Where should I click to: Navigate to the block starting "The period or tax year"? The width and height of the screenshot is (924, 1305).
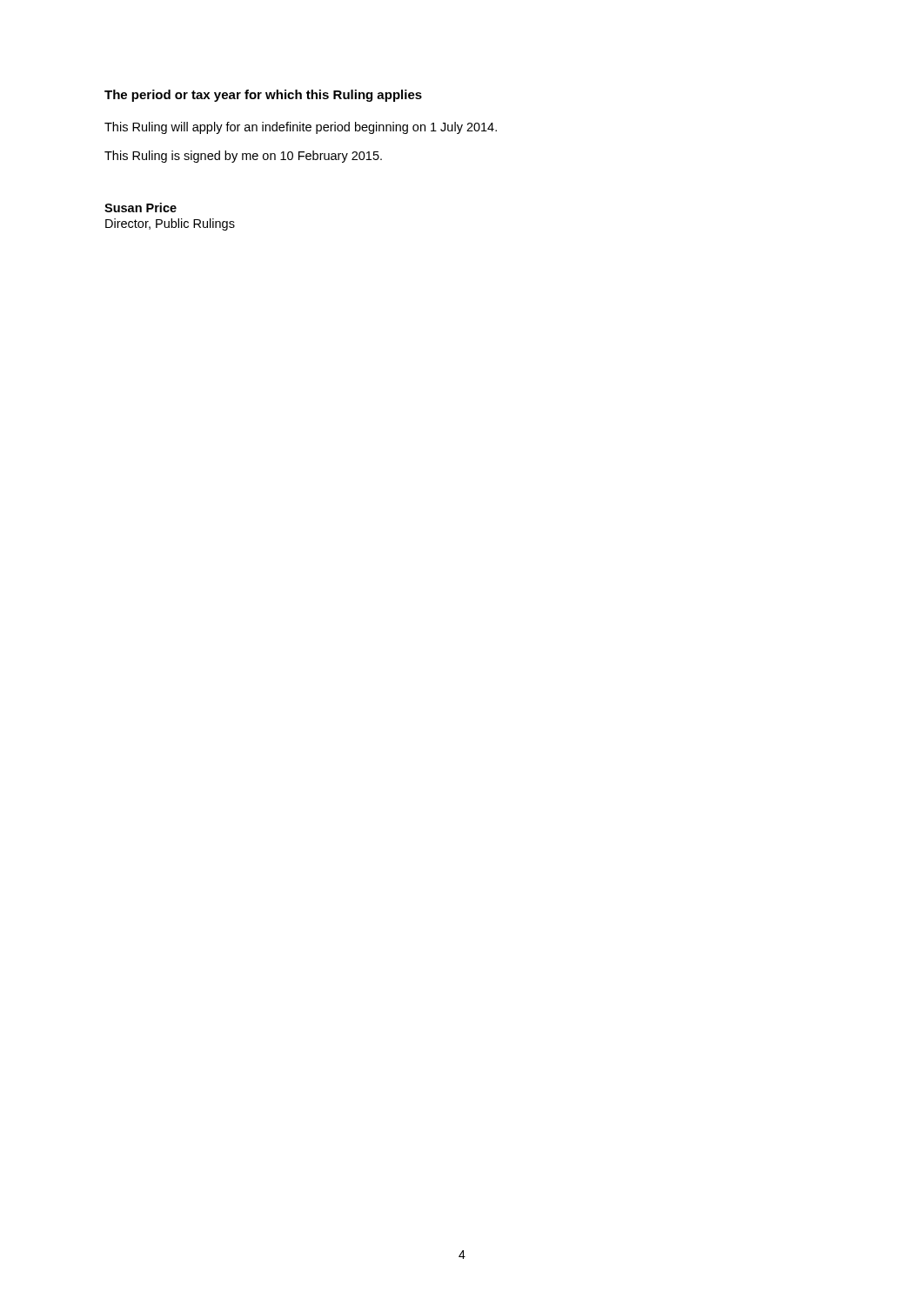pos(263,94)
